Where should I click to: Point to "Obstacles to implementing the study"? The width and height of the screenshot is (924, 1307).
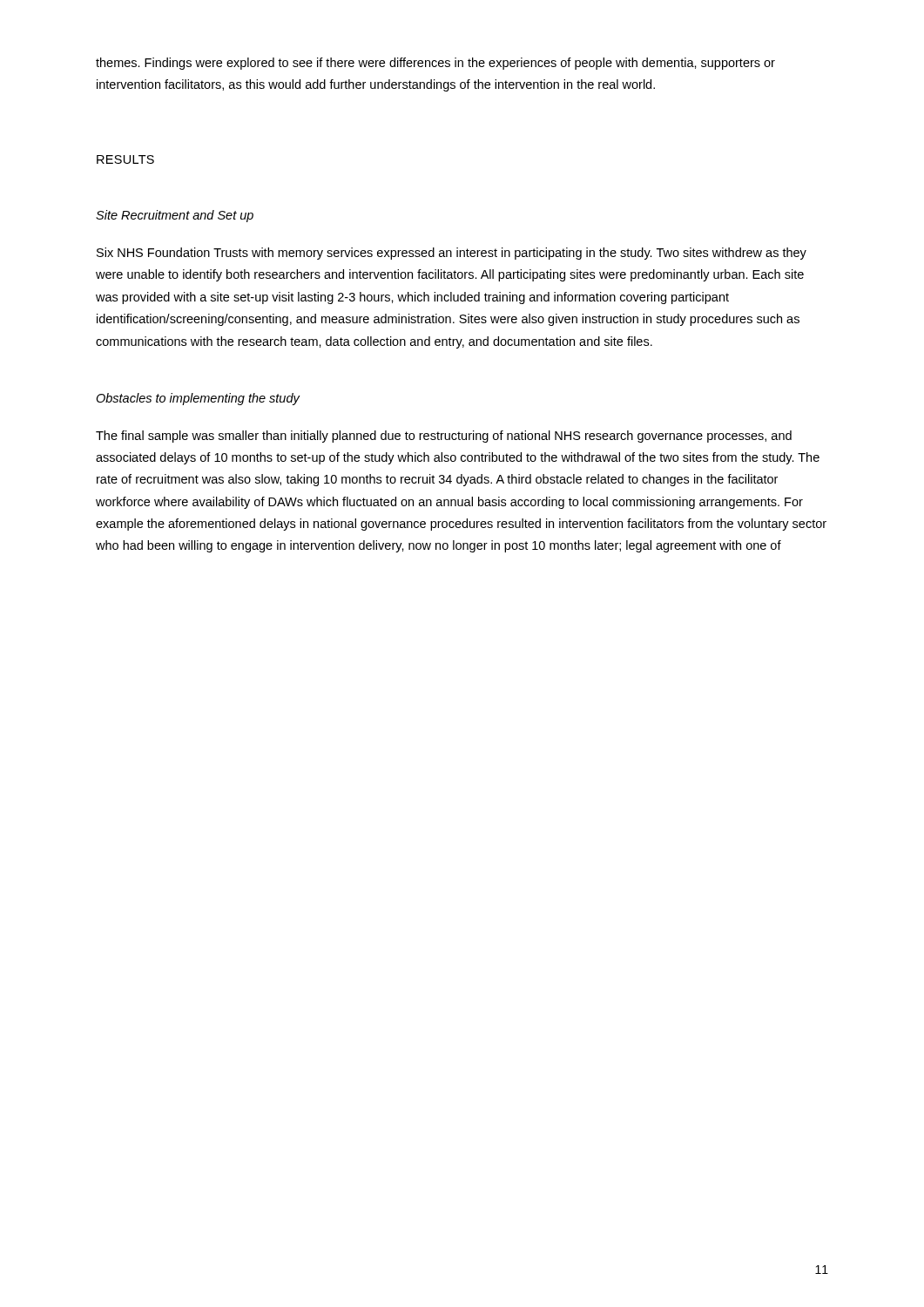pos(198,398)
